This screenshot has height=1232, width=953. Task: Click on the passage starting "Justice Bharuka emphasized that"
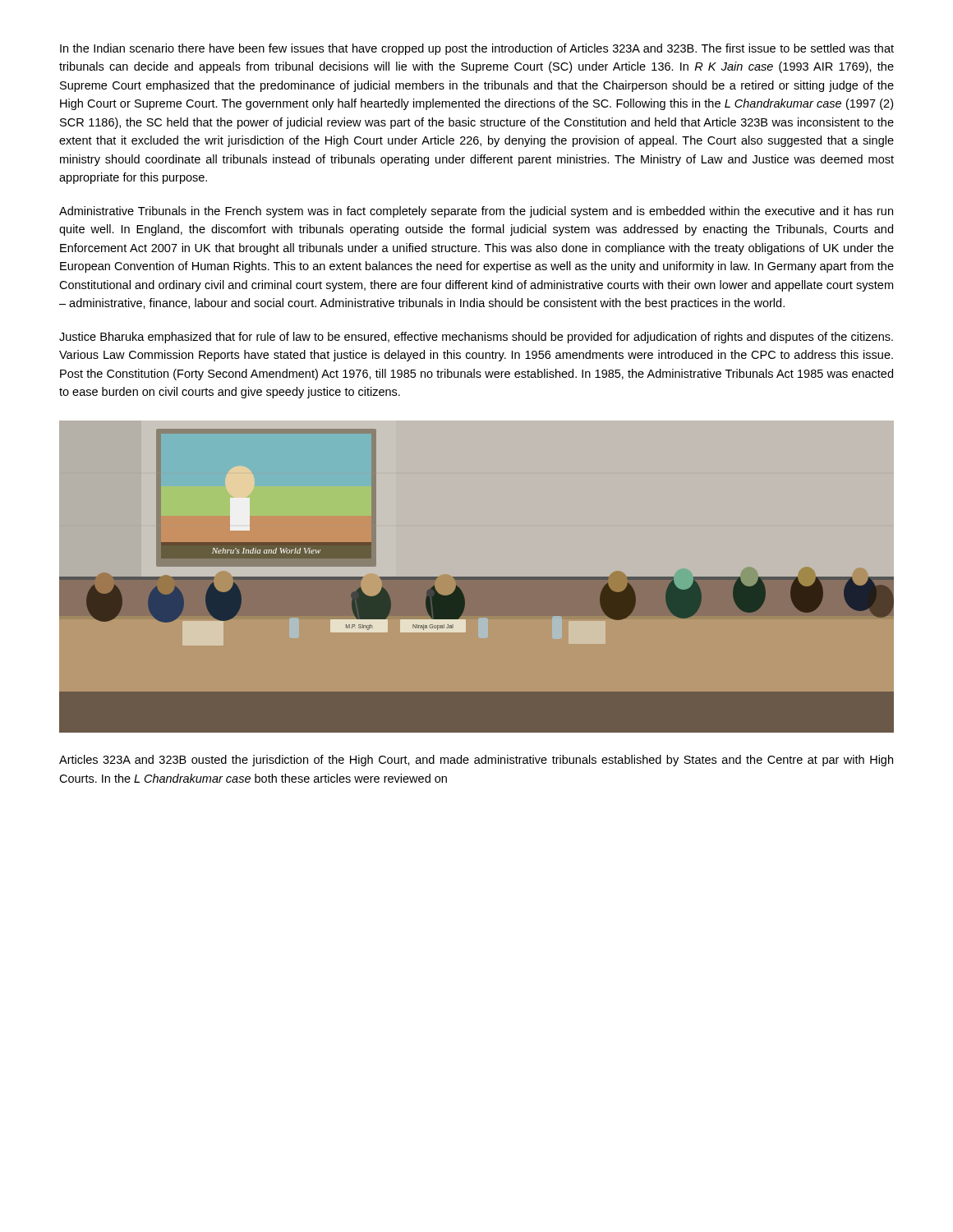476,364
